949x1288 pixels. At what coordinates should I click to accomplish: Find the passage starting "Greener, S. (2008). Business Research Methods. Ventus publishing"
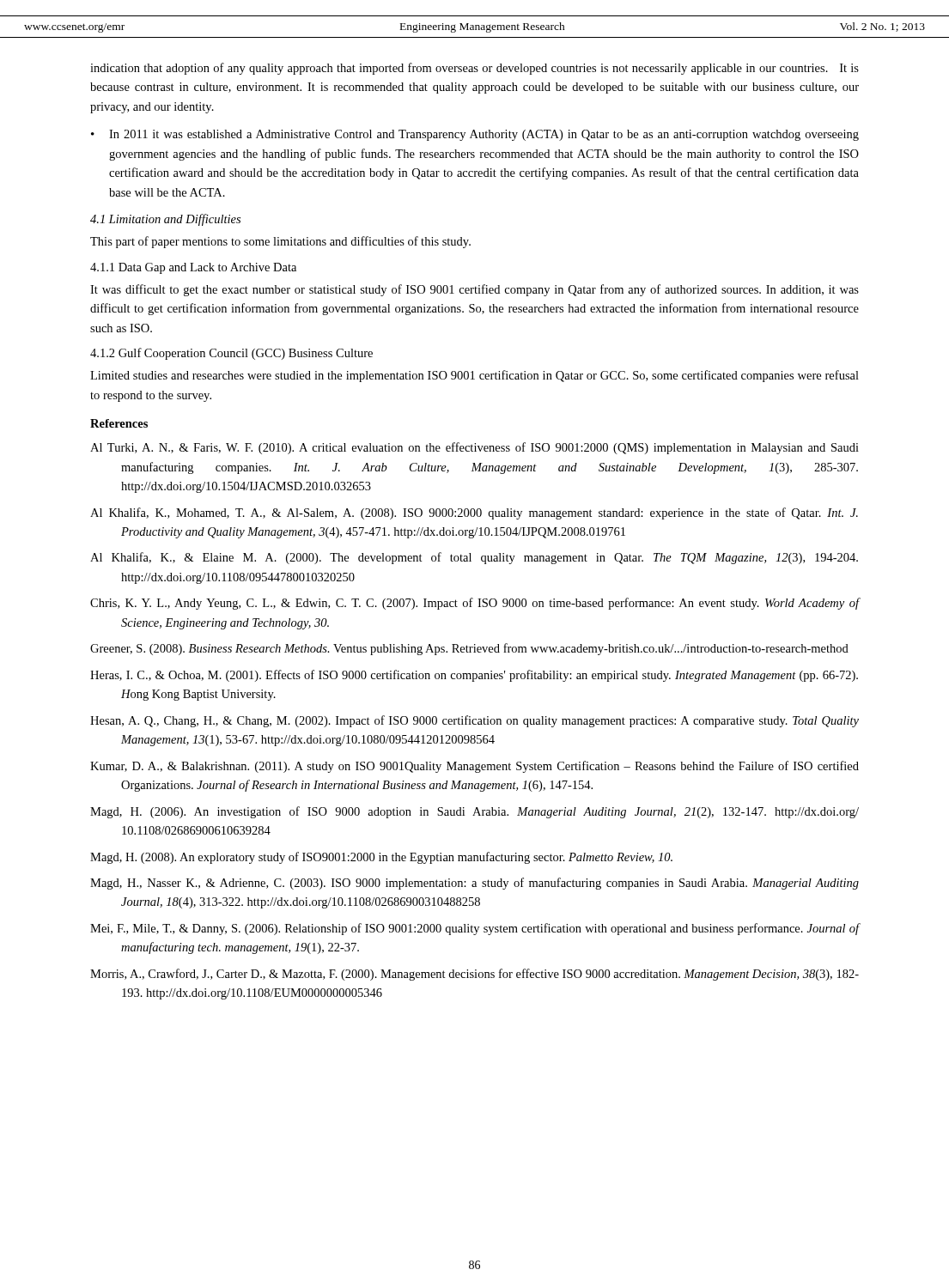[x=469, y=649]
